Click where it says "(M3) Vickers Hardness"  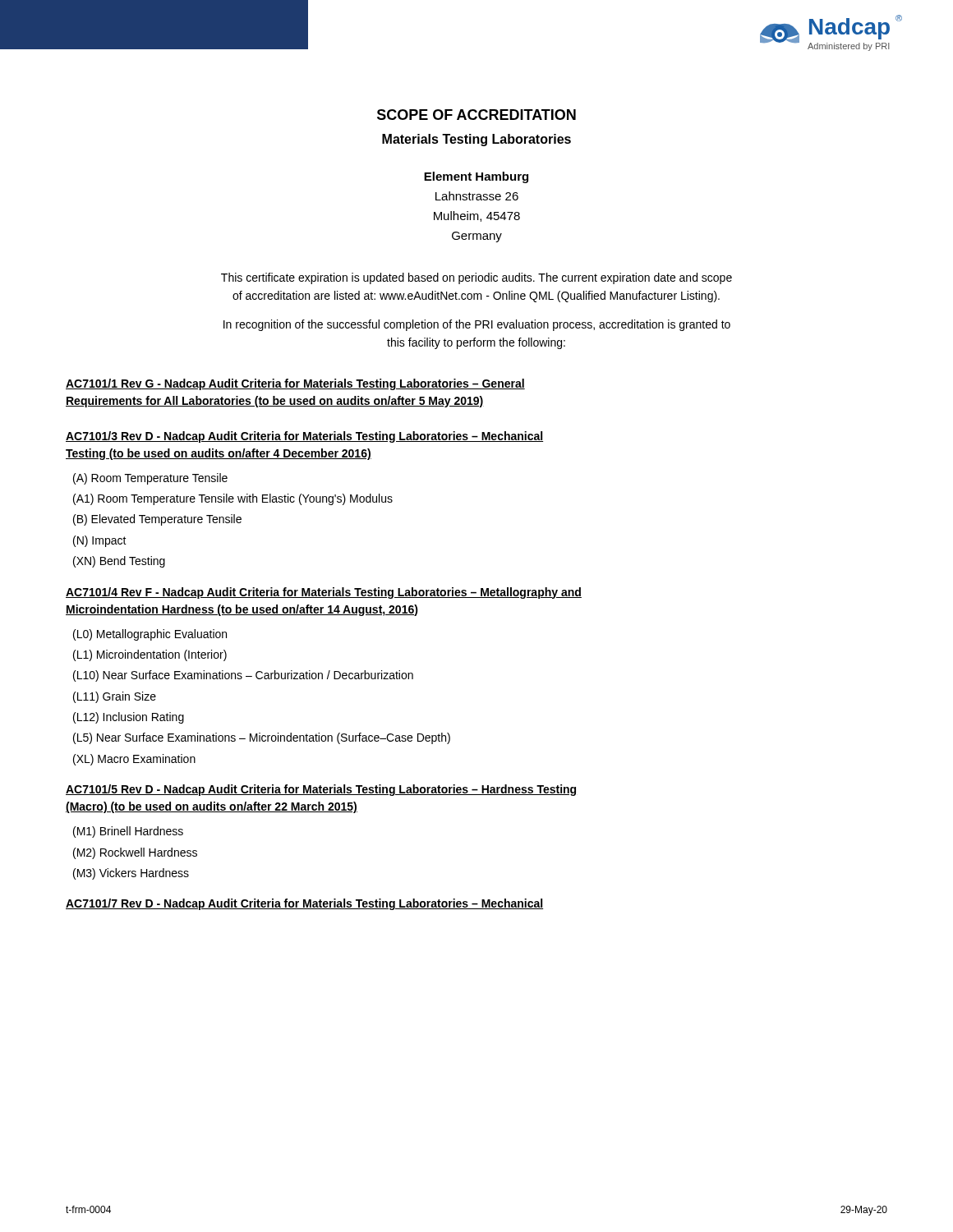[x=131, y=873]
